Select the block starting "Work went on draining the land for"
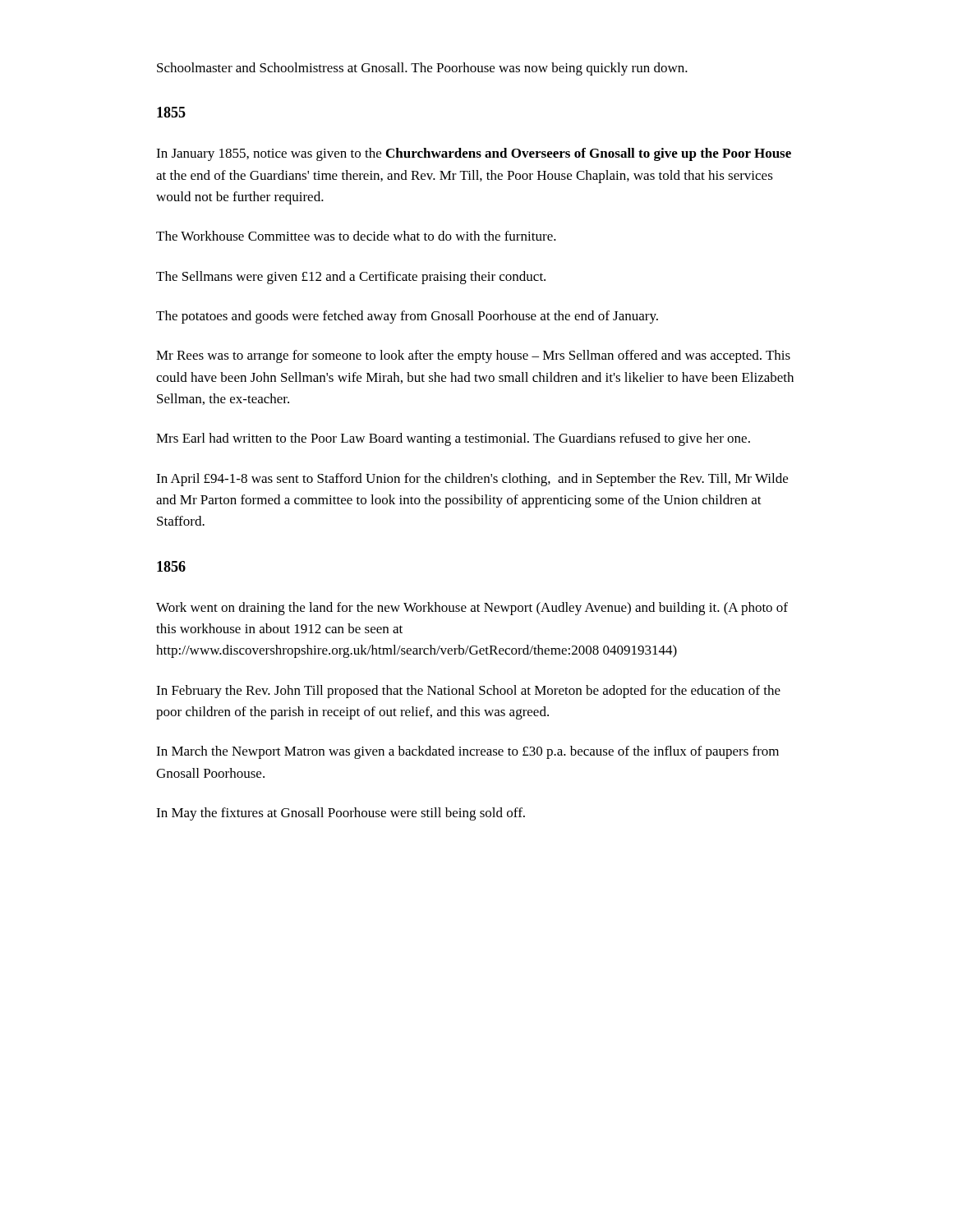The image size is (953, 1232). coord(472,609)
